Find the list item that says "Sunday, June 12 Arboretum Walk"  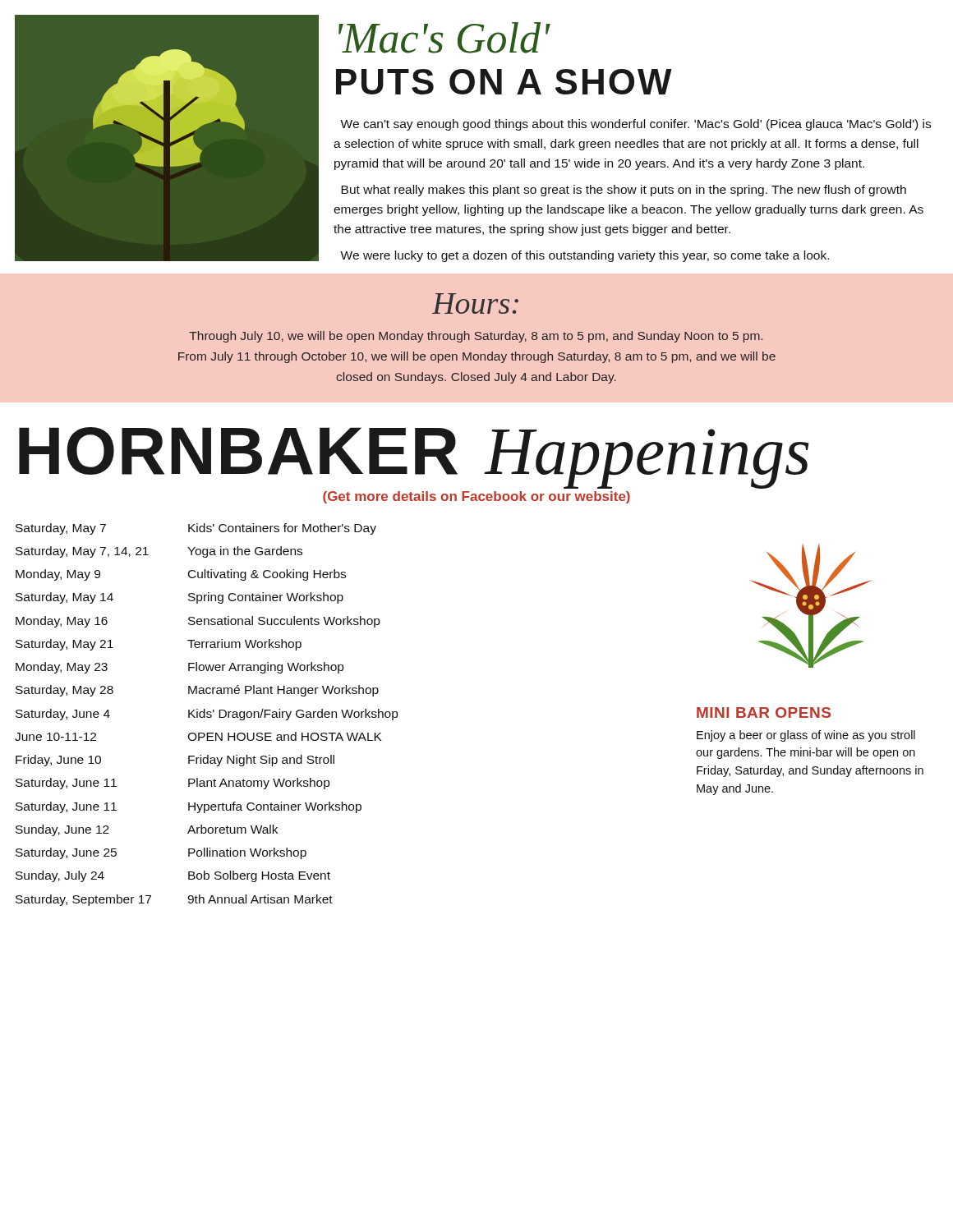click(69, 830)
